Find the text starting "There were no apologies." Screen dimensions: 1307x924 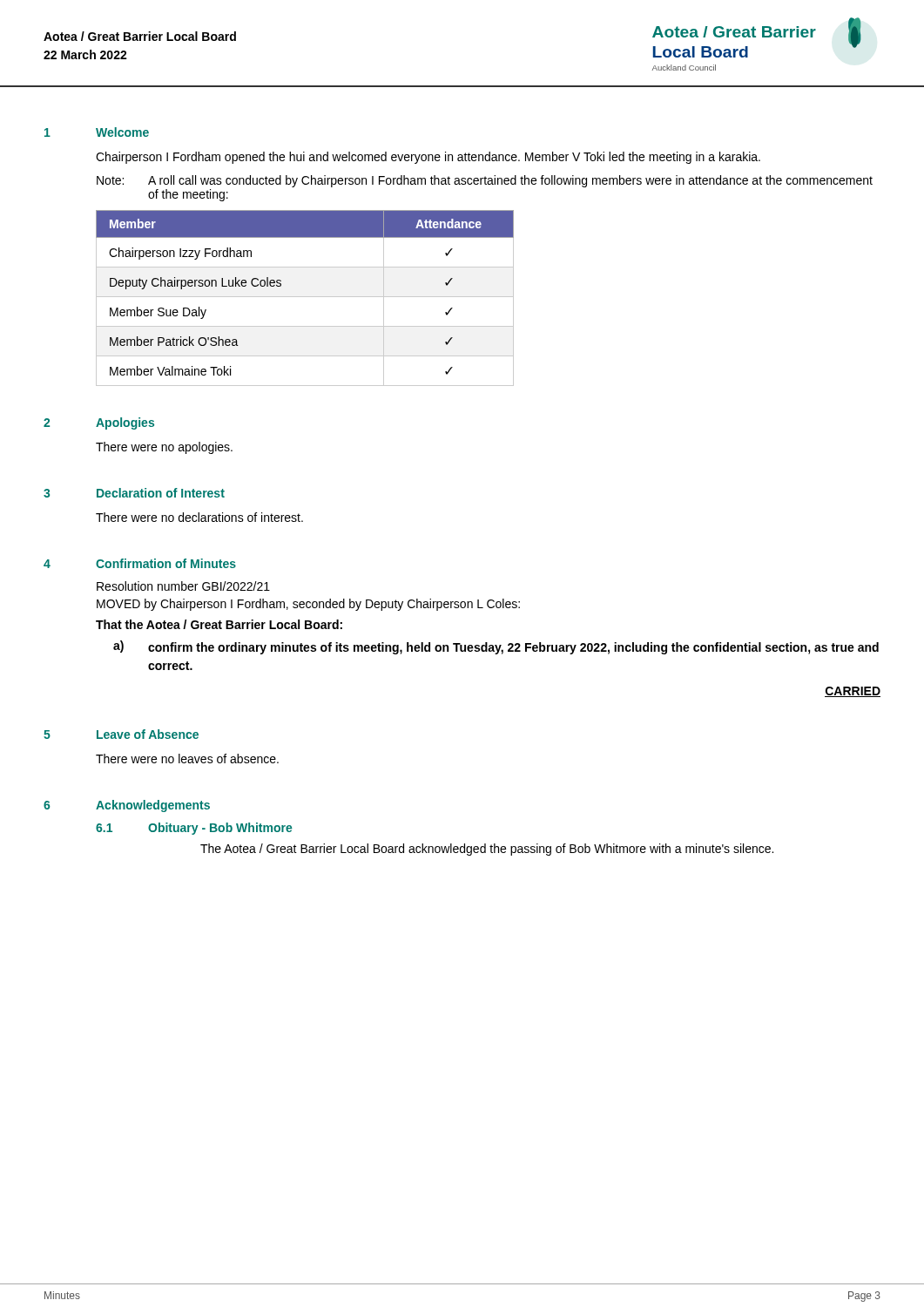[x=165, y=447]
